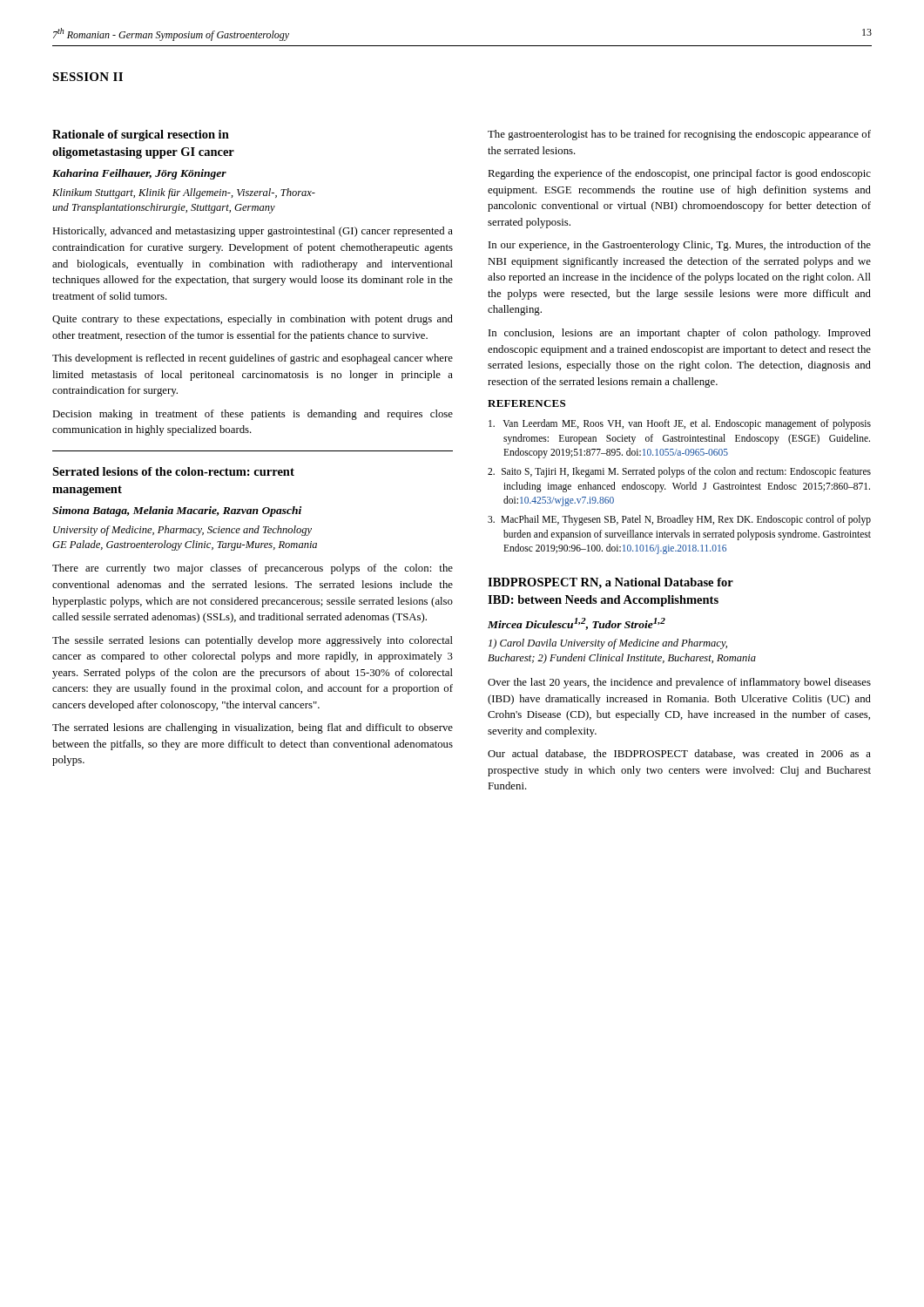Locate the region starting "3. MacPhail ME, Thygesen"
This screenshot has height=1307, width=924.
pos(679,534)
